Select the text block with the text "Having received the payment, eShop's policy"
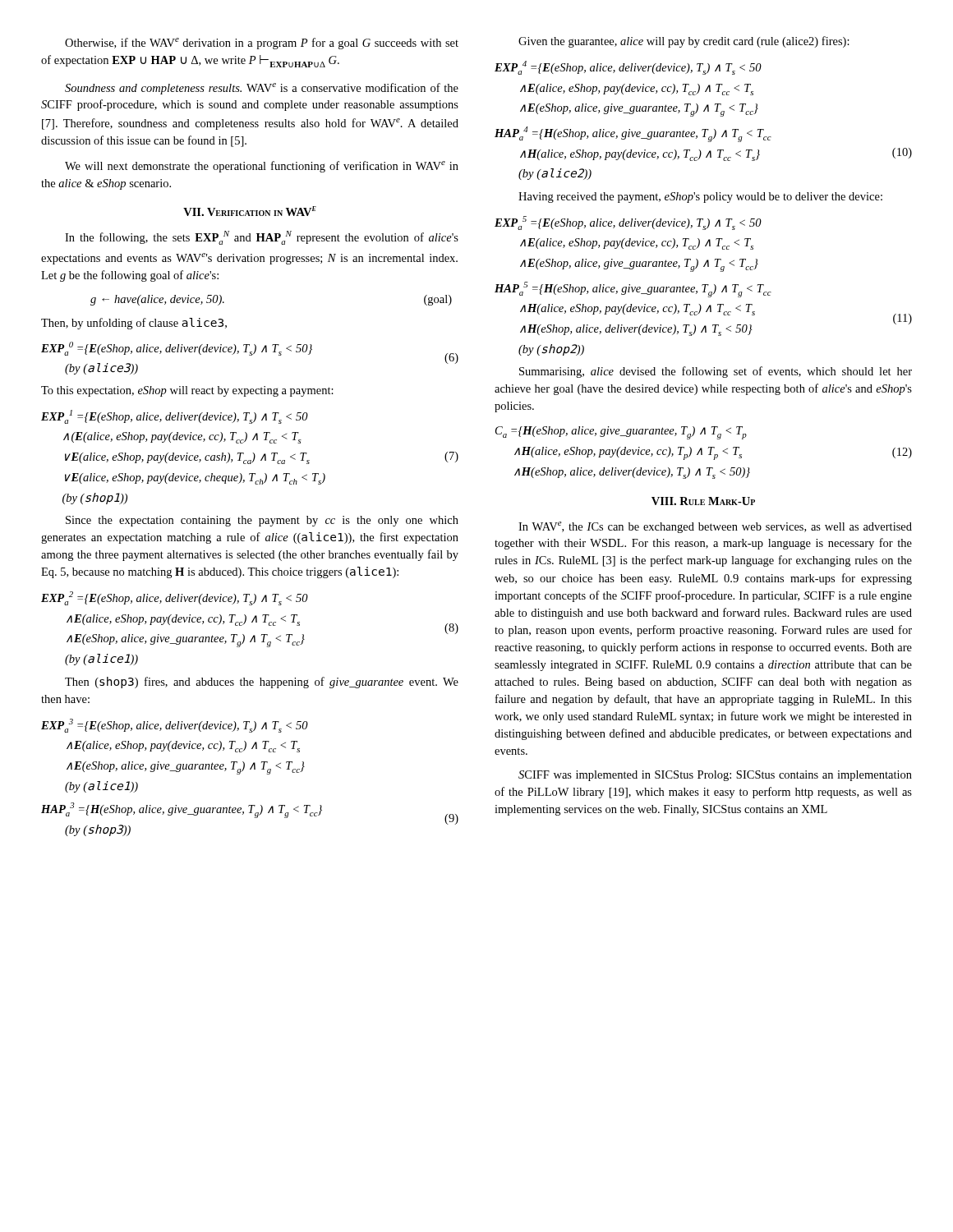 pos(703,197)
